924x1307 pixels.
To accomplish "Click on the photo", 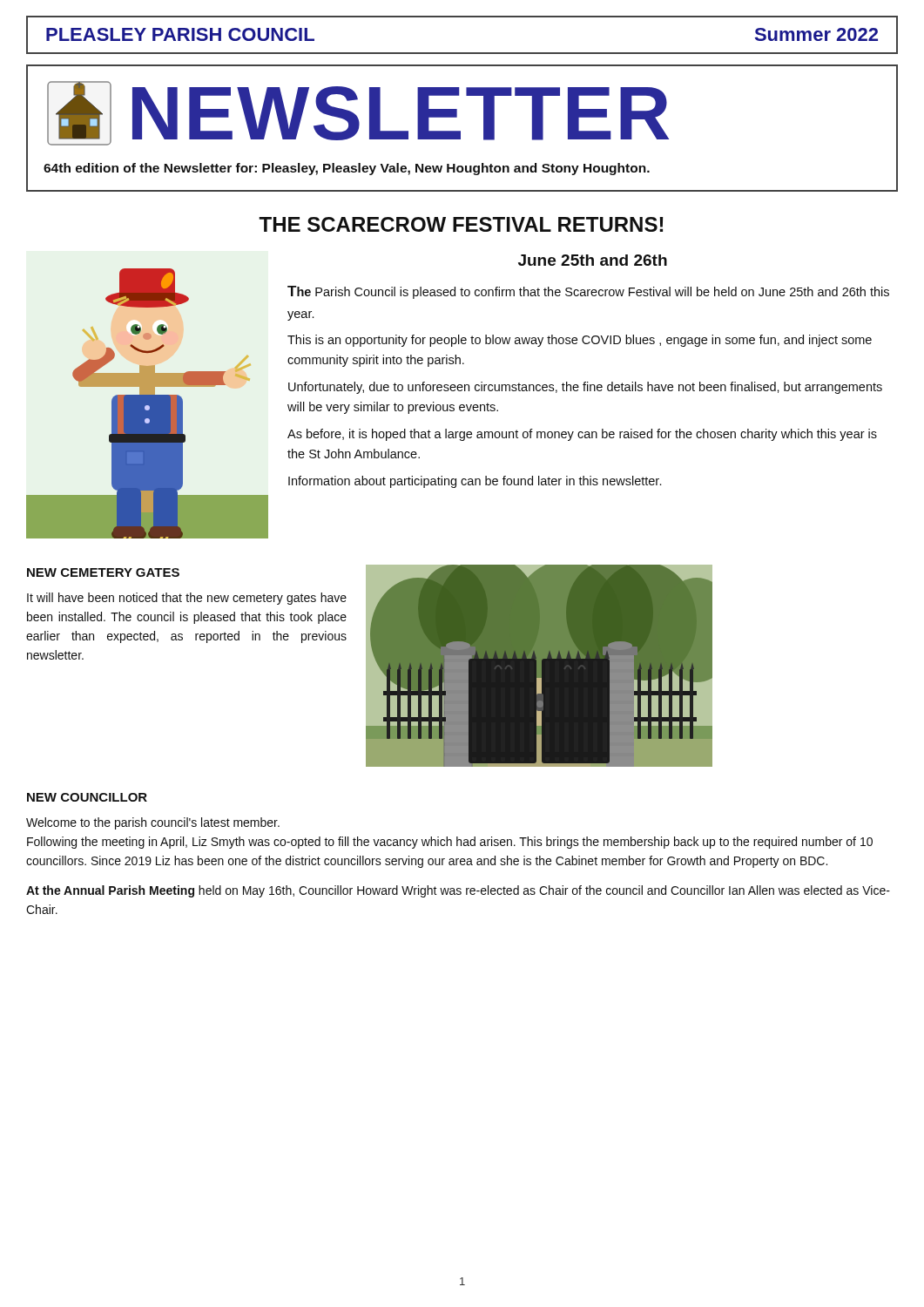I will point(632,667).
